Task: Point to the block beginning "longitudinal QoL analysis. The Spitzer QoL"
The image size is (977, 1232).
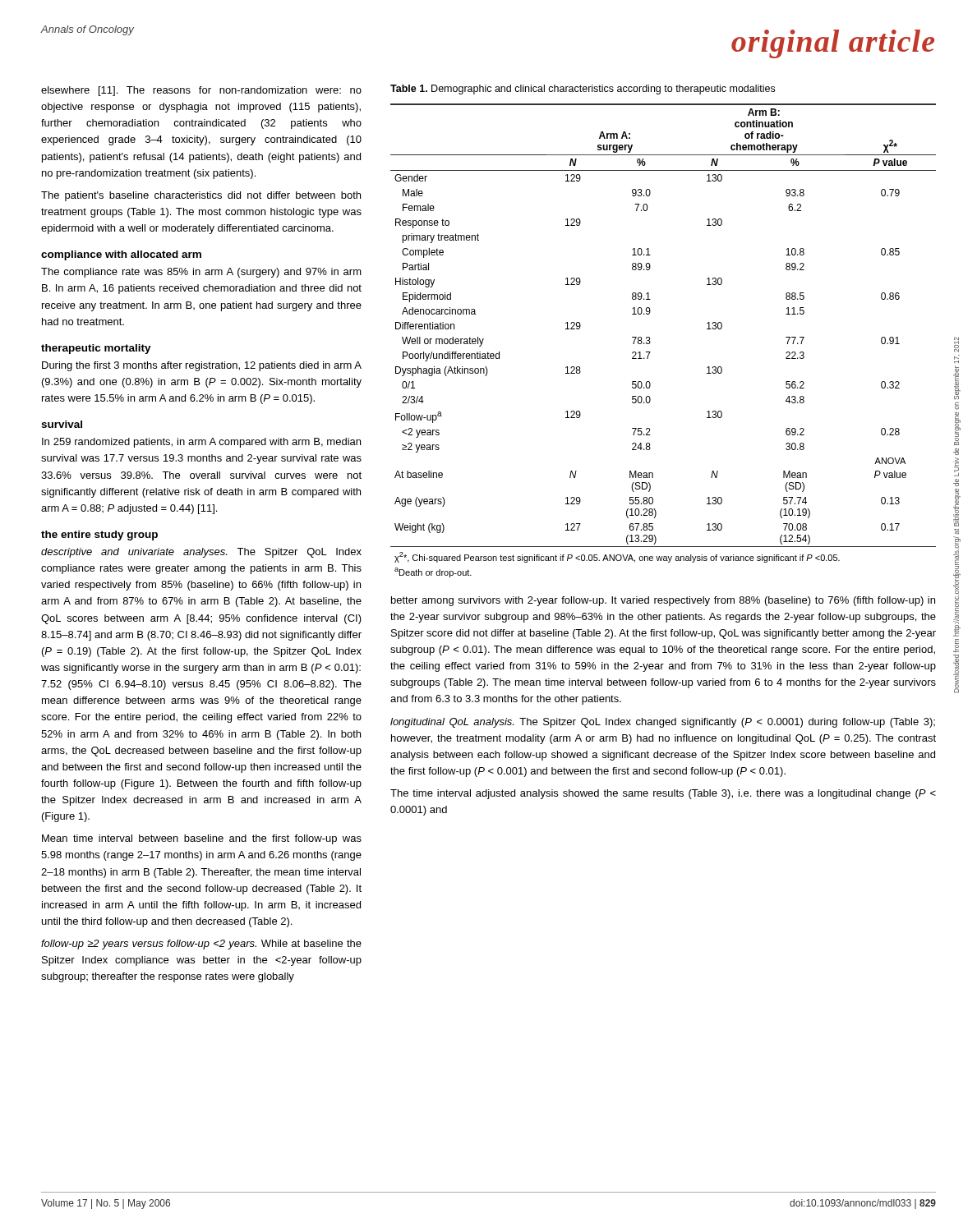Action: tap(663, 746)
